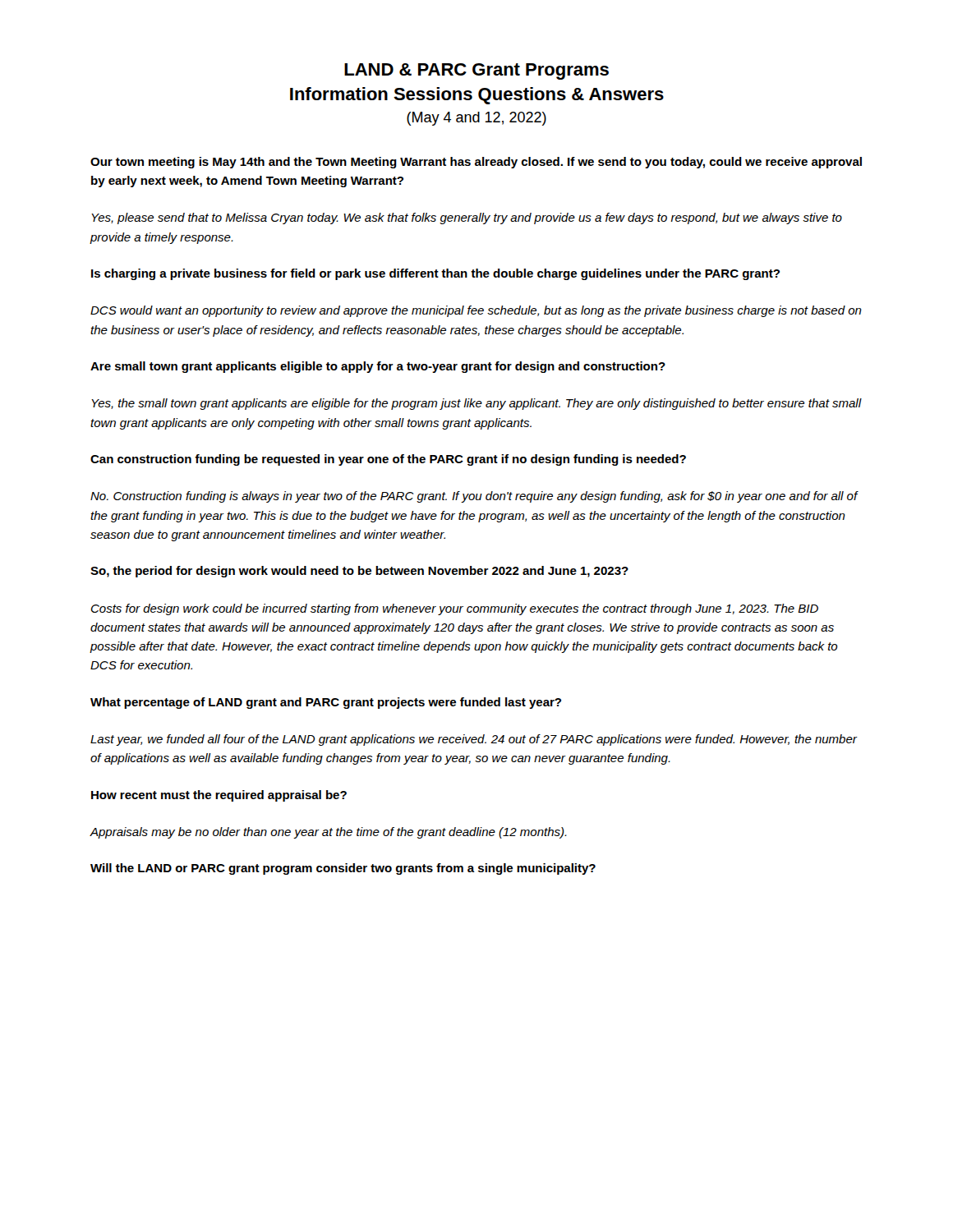Viewport: 953px width, 1232px height.
Task: Locate the block of text that opens with "Yes, please send that to"
Action: [476, 227]
